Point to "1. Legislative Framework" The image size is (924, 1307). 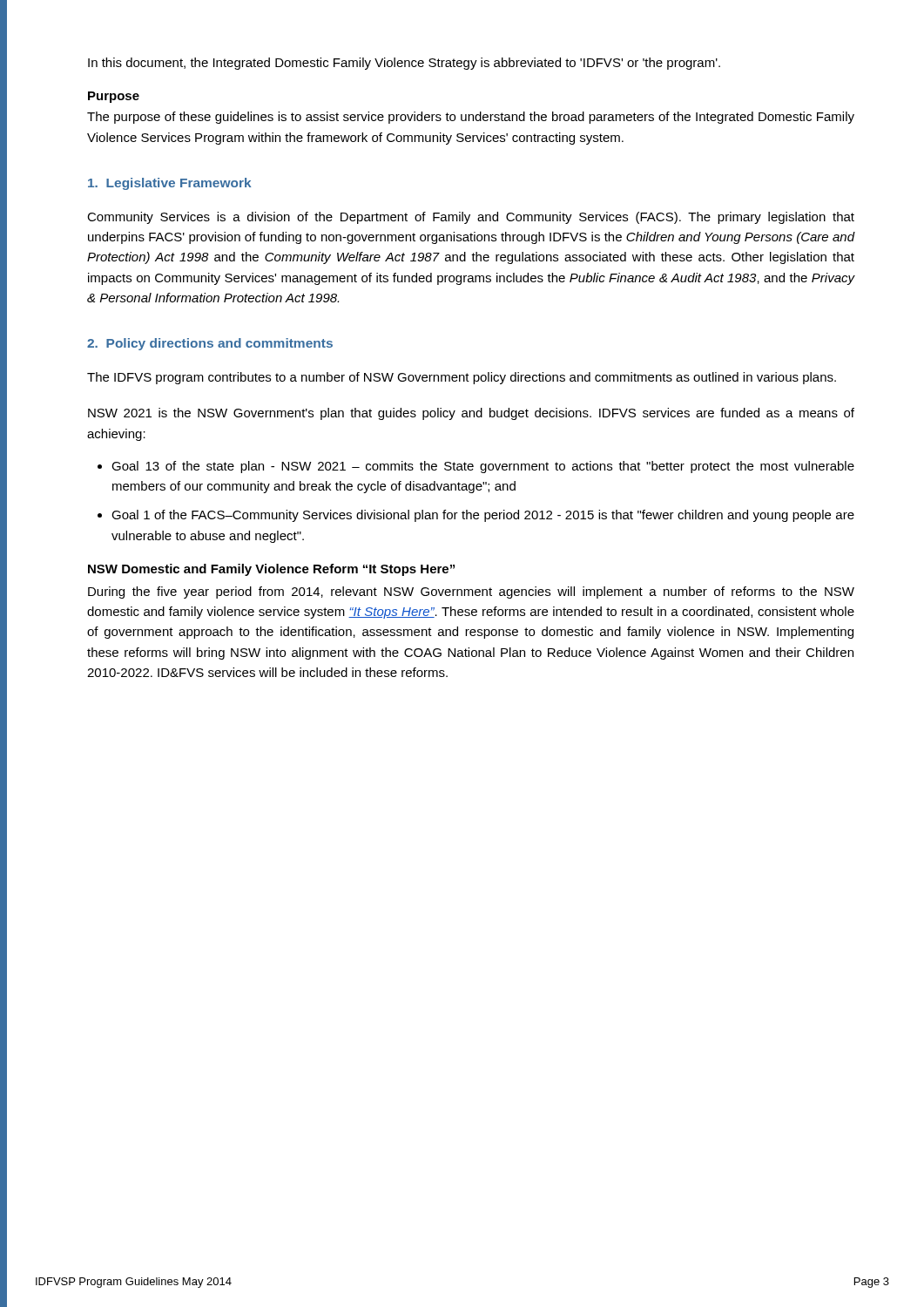pyautogui.click(x=169, y=182)
